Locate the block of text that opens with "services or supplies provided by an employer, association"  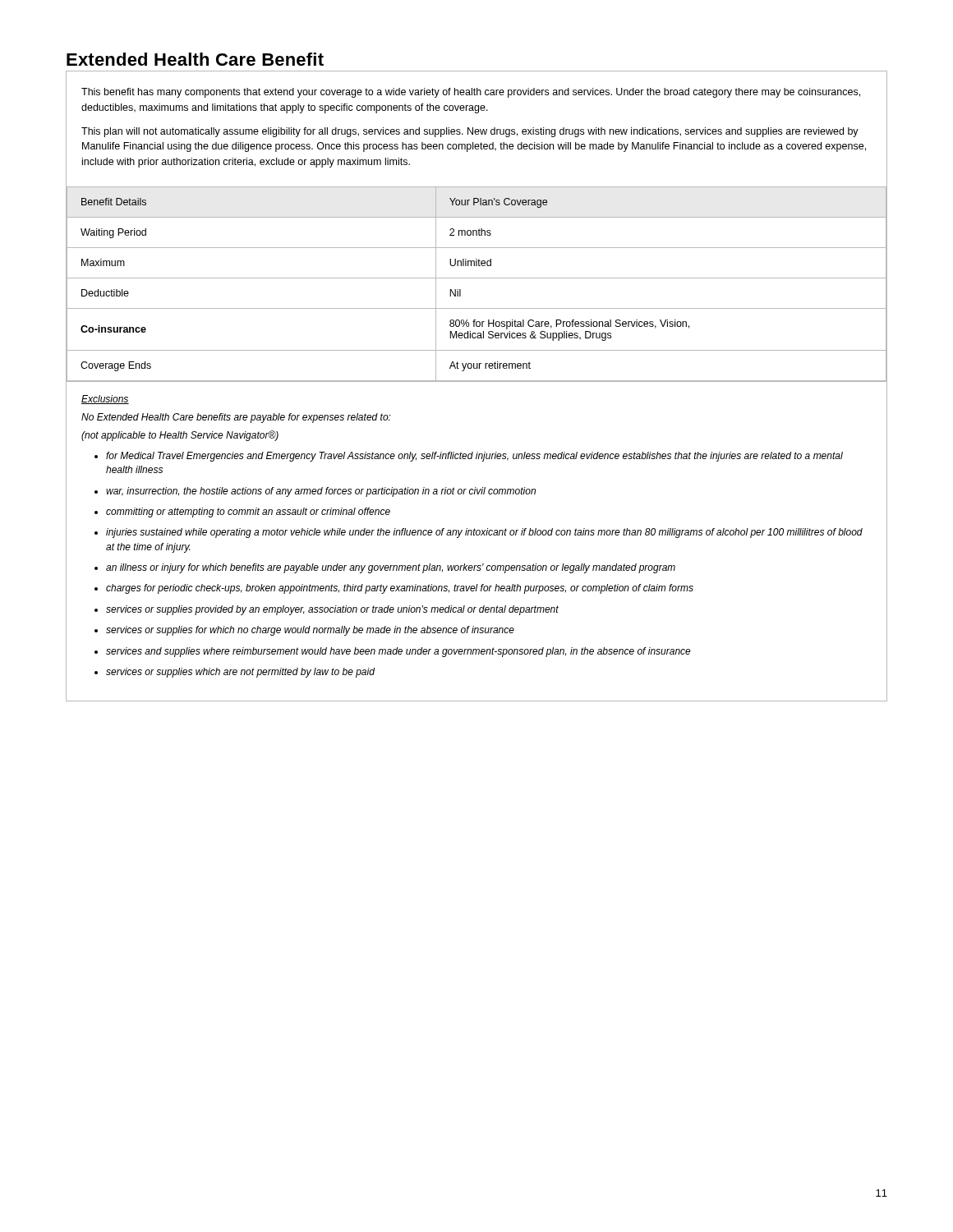pyautogui.click(x=332, y=609)
